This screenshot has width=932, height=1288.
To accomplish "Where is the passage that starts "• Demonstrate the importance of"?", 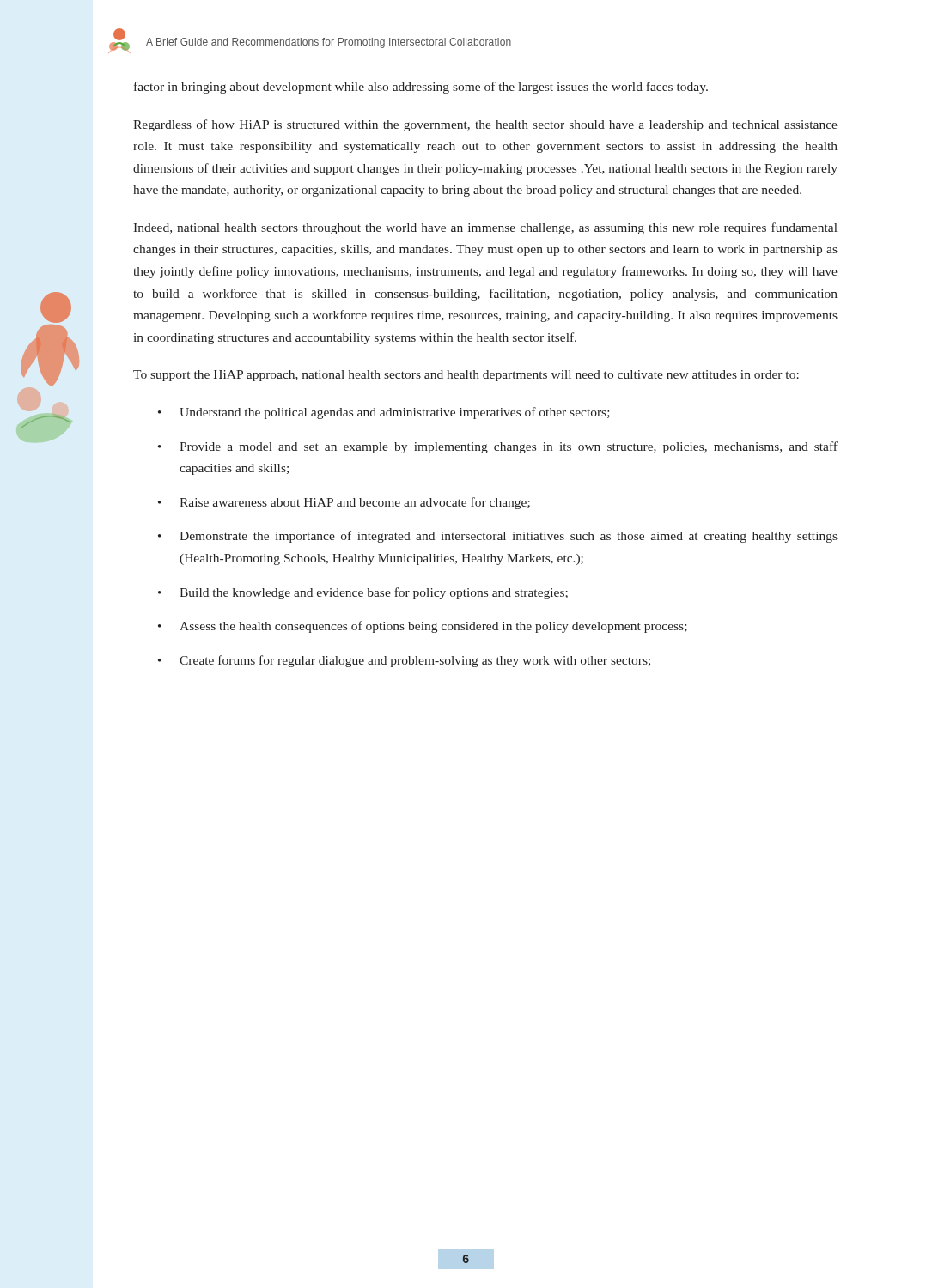I will tap(497, 547).
